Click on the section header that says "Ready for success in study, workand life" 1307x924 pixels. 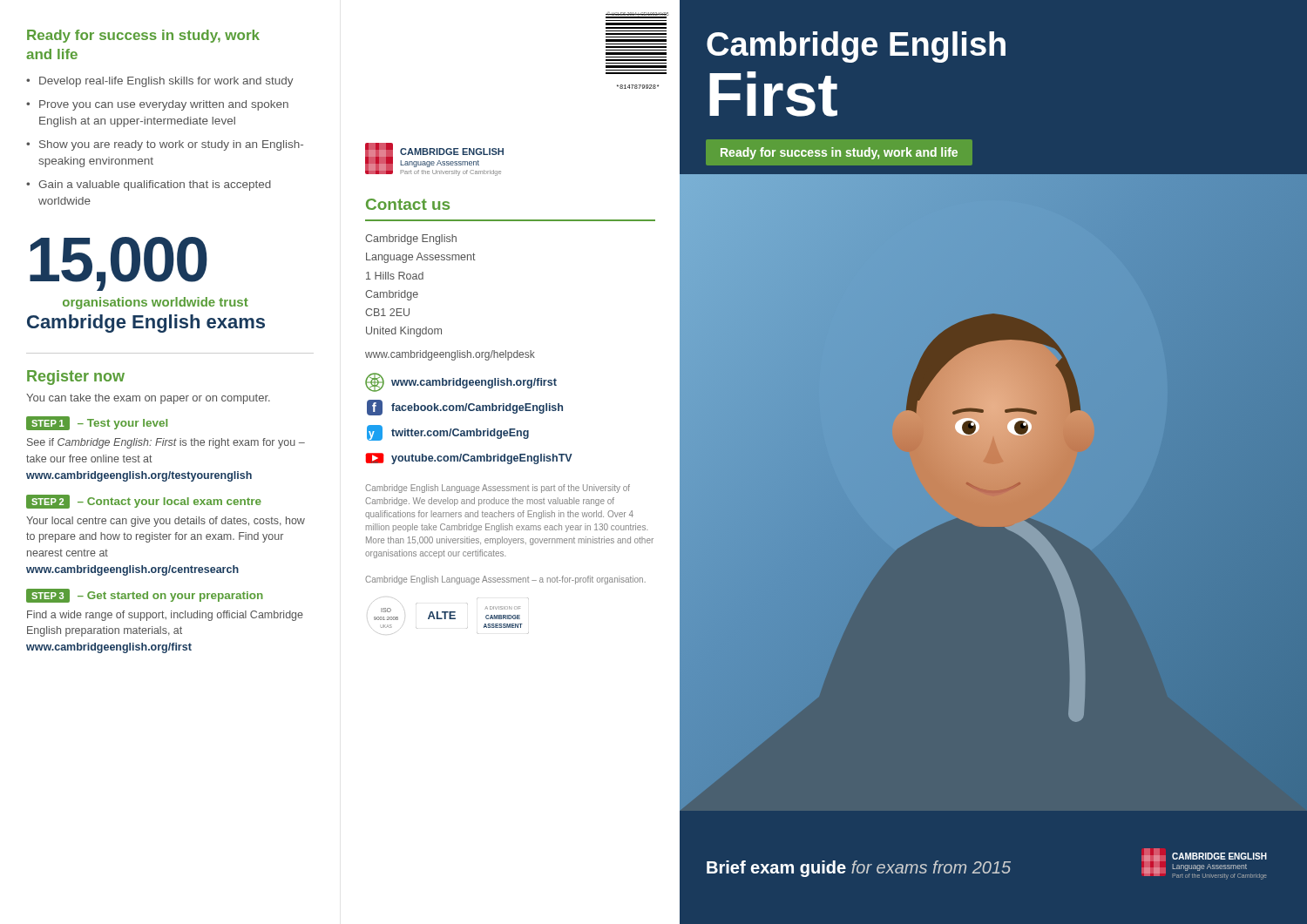coord(143,45)
